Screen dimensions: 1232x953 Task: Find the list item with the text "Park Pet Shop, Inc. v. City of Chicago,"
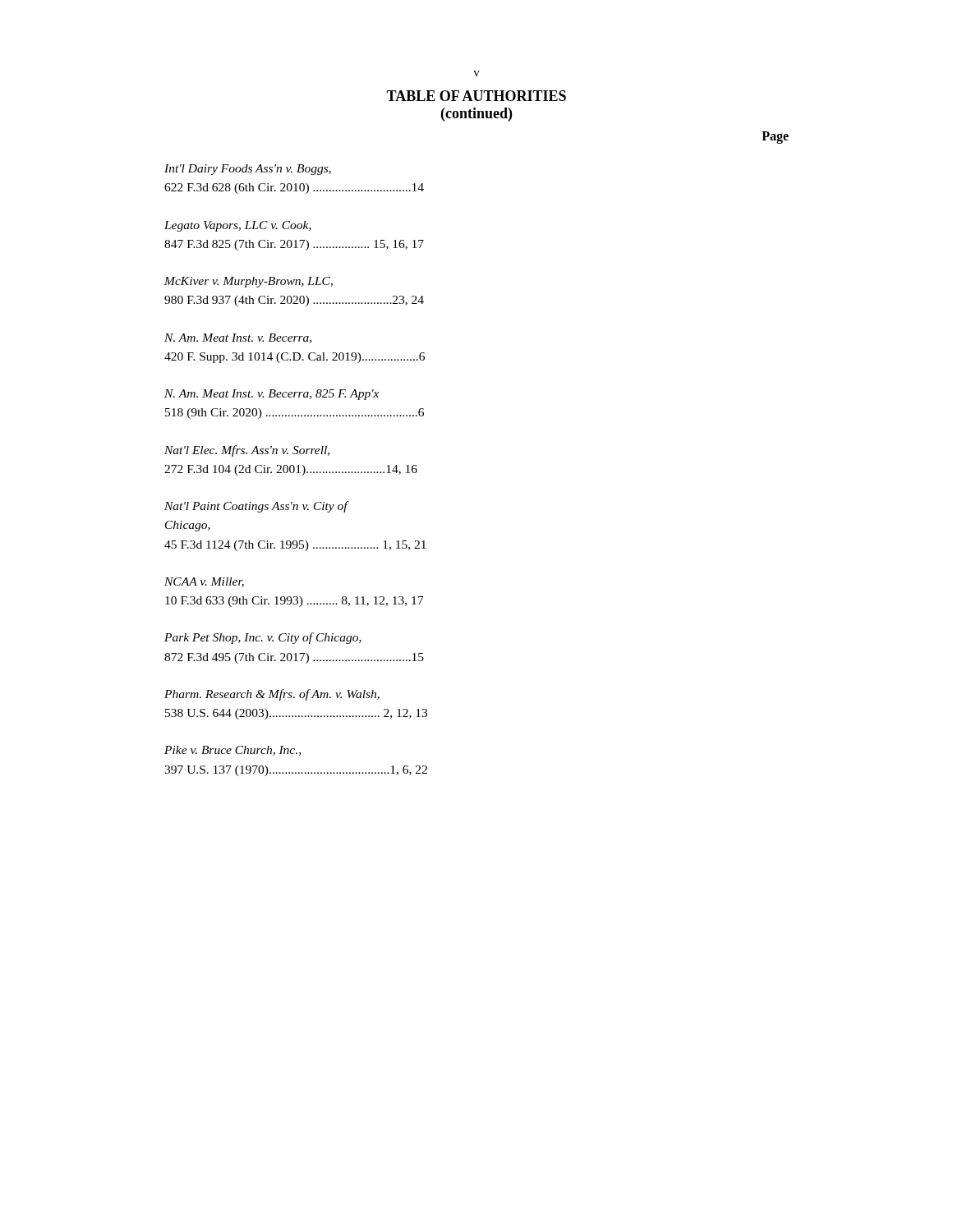pyautogui.click(x=294, y=647)
